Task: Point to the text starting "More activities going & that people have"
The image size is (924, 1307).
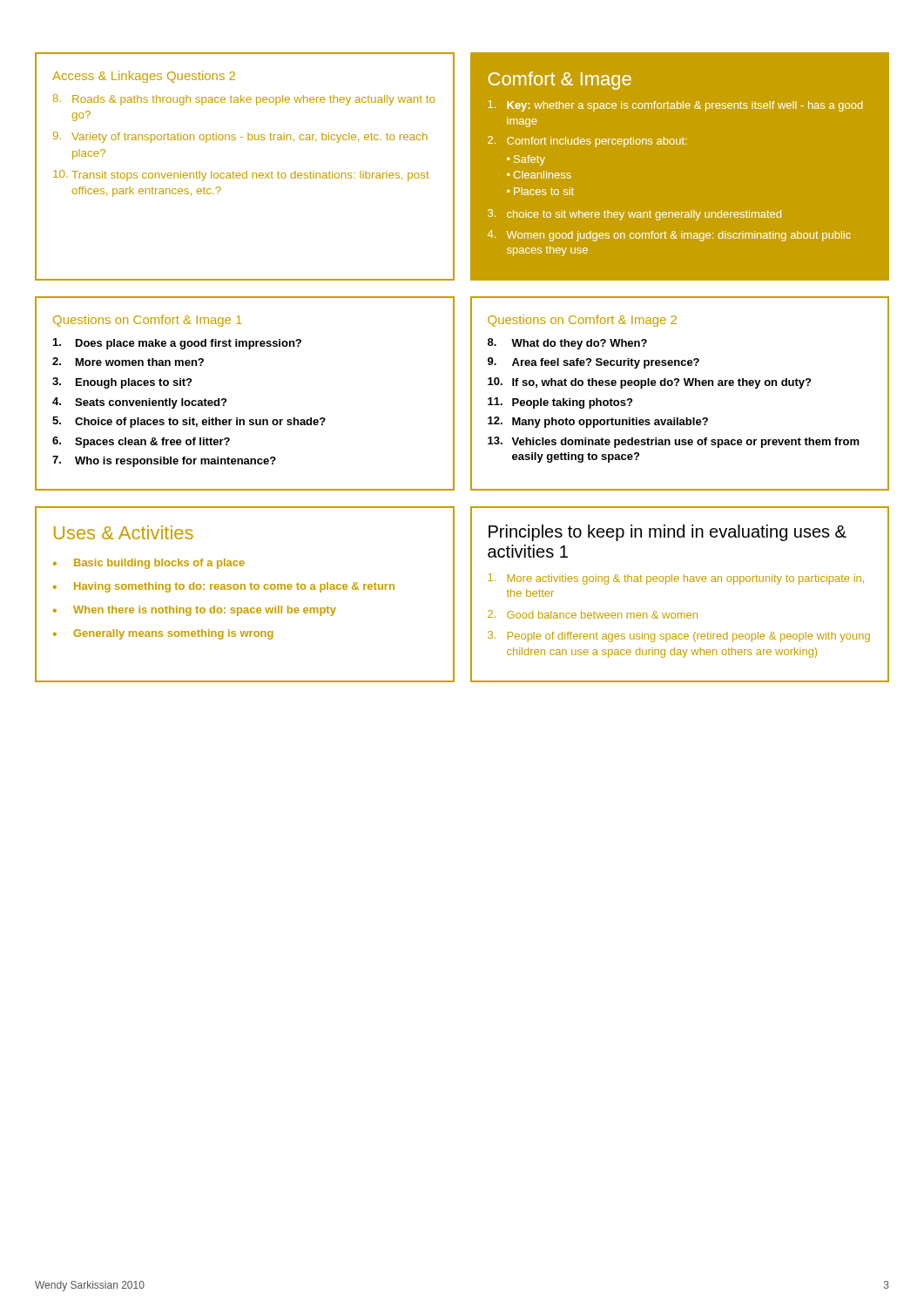Action: pyautogui.click(x=679, y=586)
